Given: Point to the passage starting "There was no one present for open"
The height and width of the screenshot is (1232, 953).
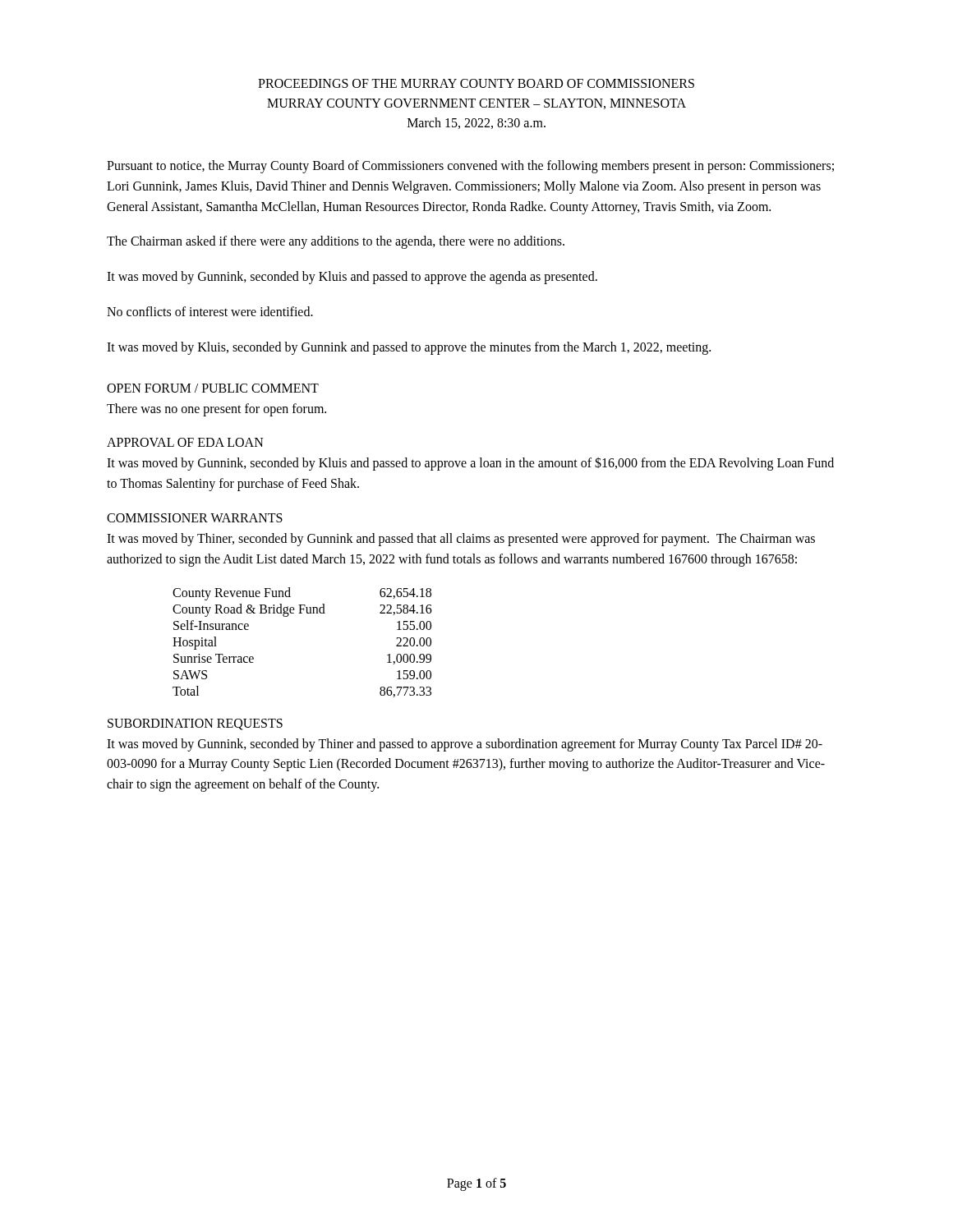Looking at the screenshot, I should (217, 408).
